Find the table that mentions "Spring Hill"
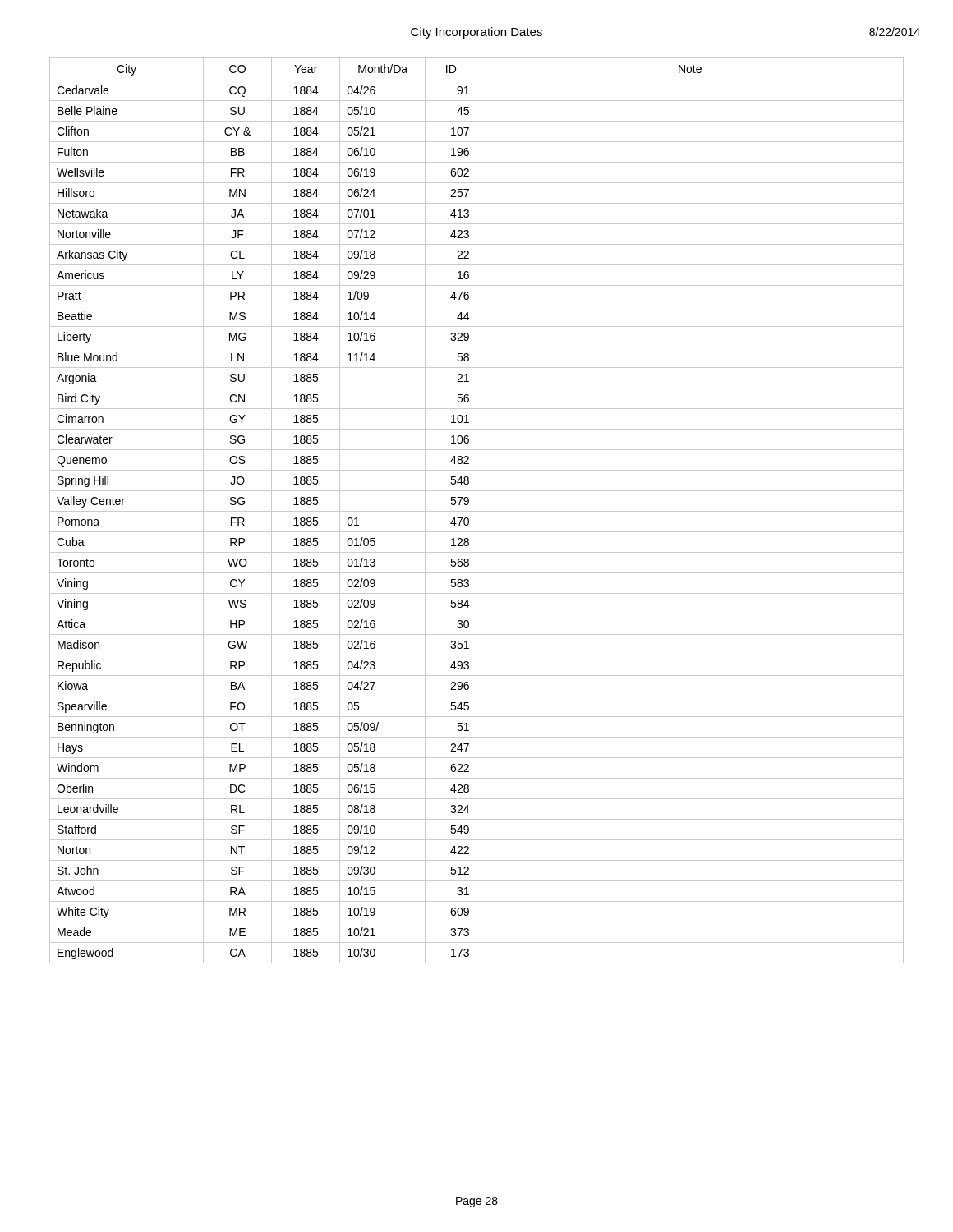Viewport: 953px width, 1232px height. (x=476, y=510)
